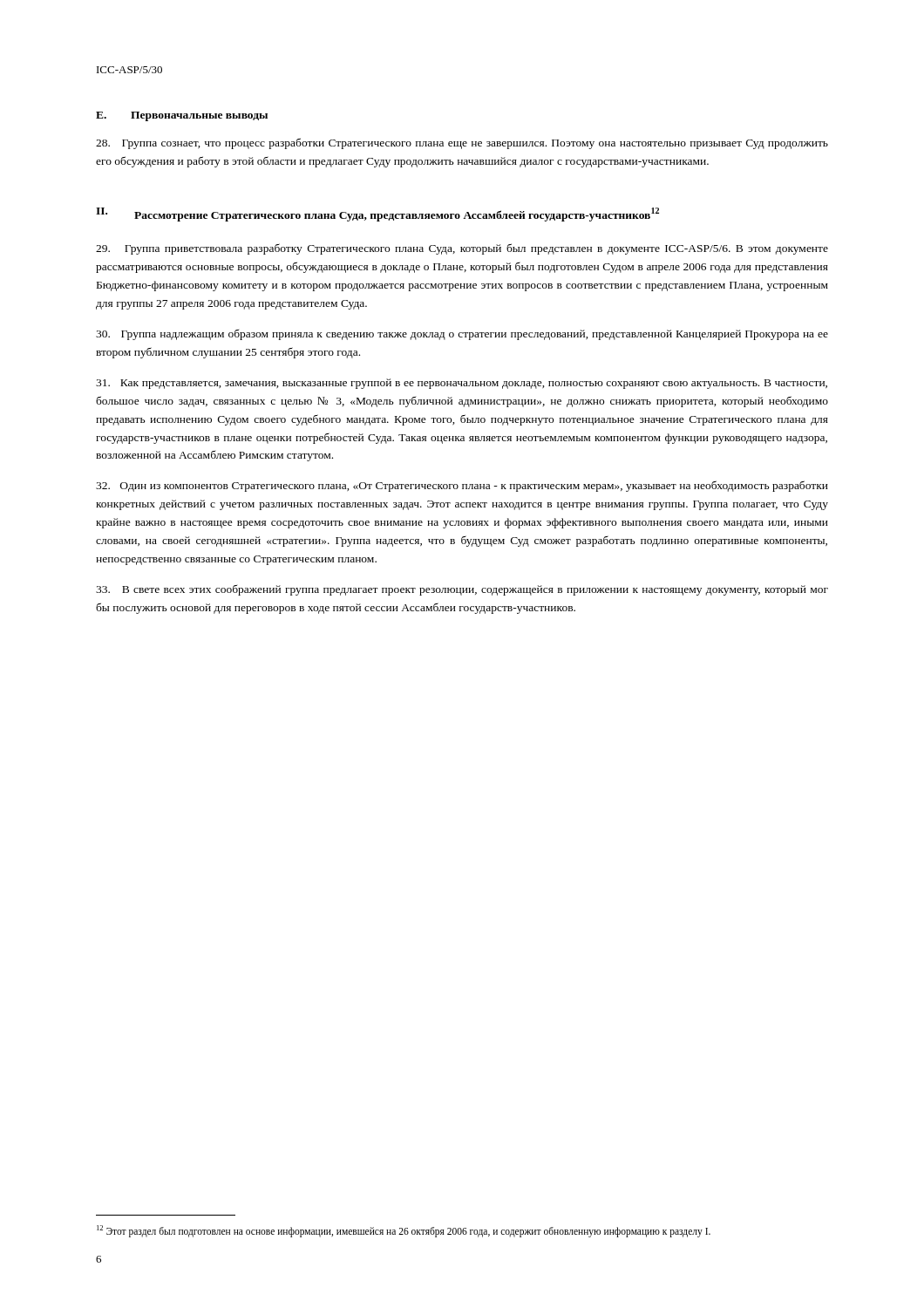Image resolution: width=924 pixels, height=1308 pixels.
Task: Locate the block of text that opens with "Группа надлежащим образом приняла"
Action: (462, 343)
